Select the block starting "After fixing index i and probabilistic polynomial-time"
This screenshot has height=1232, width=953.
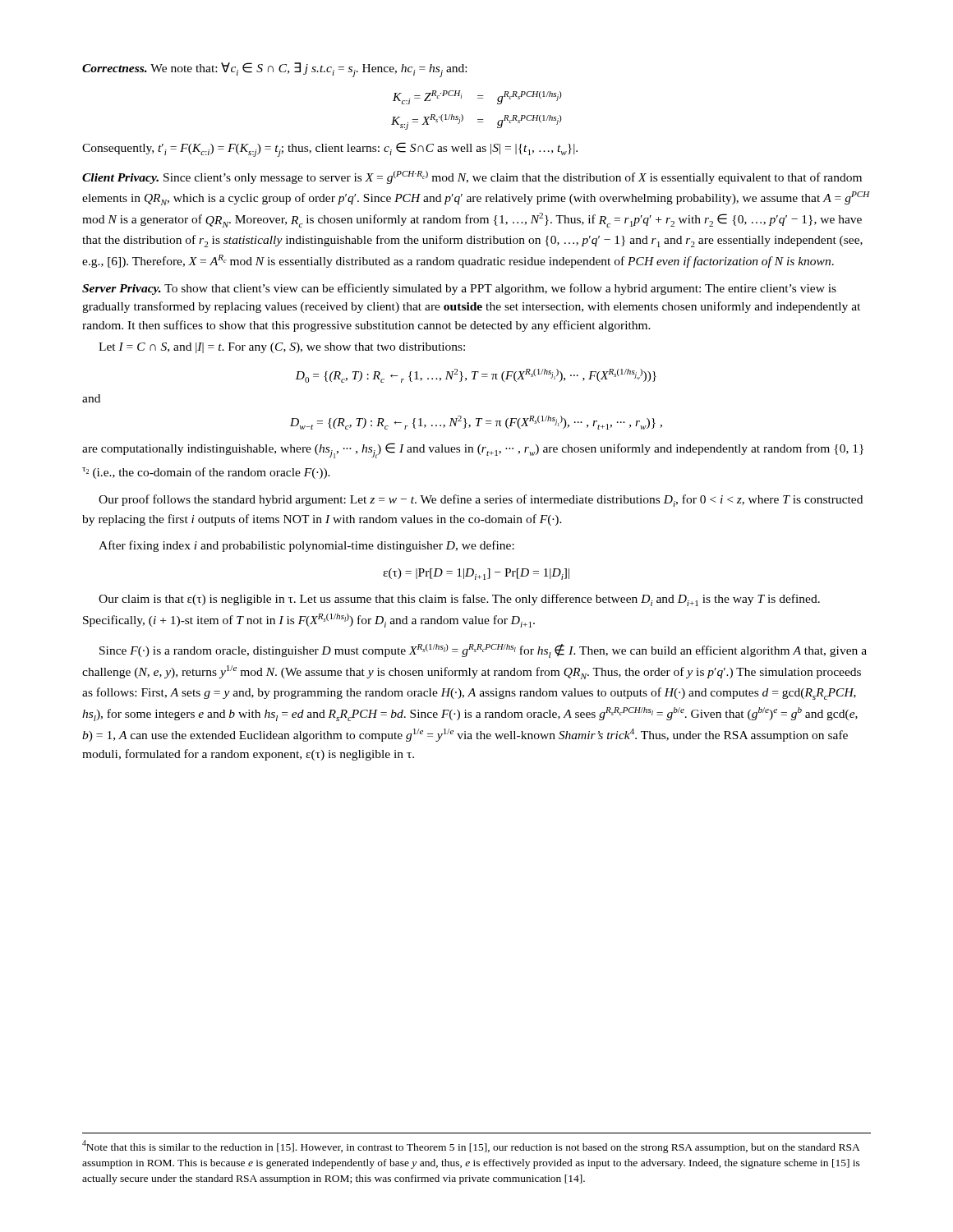coord(476,546)
